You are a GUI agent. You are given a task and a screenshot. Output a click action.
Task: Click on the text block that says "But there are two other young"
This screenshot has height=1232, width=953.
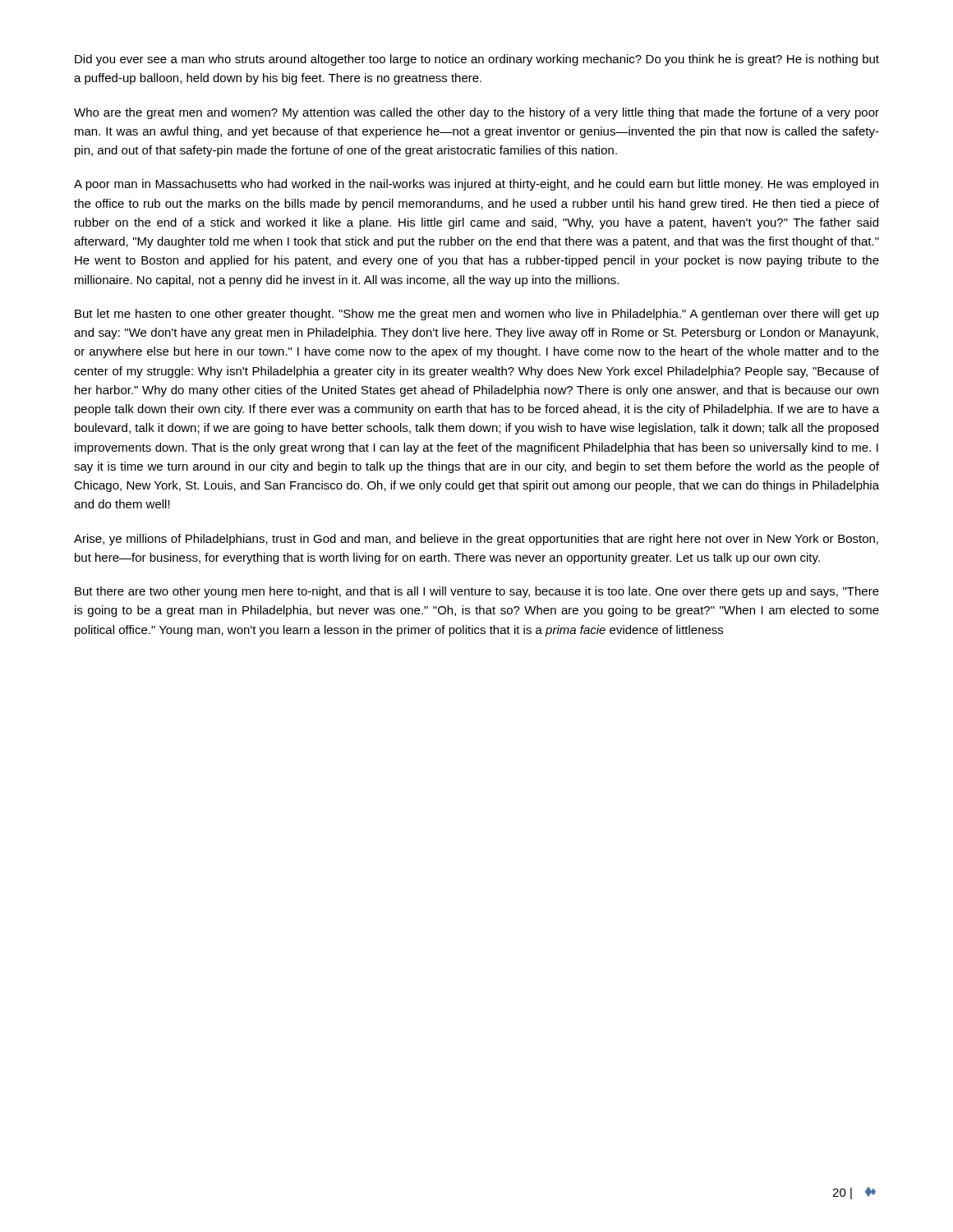476,610
